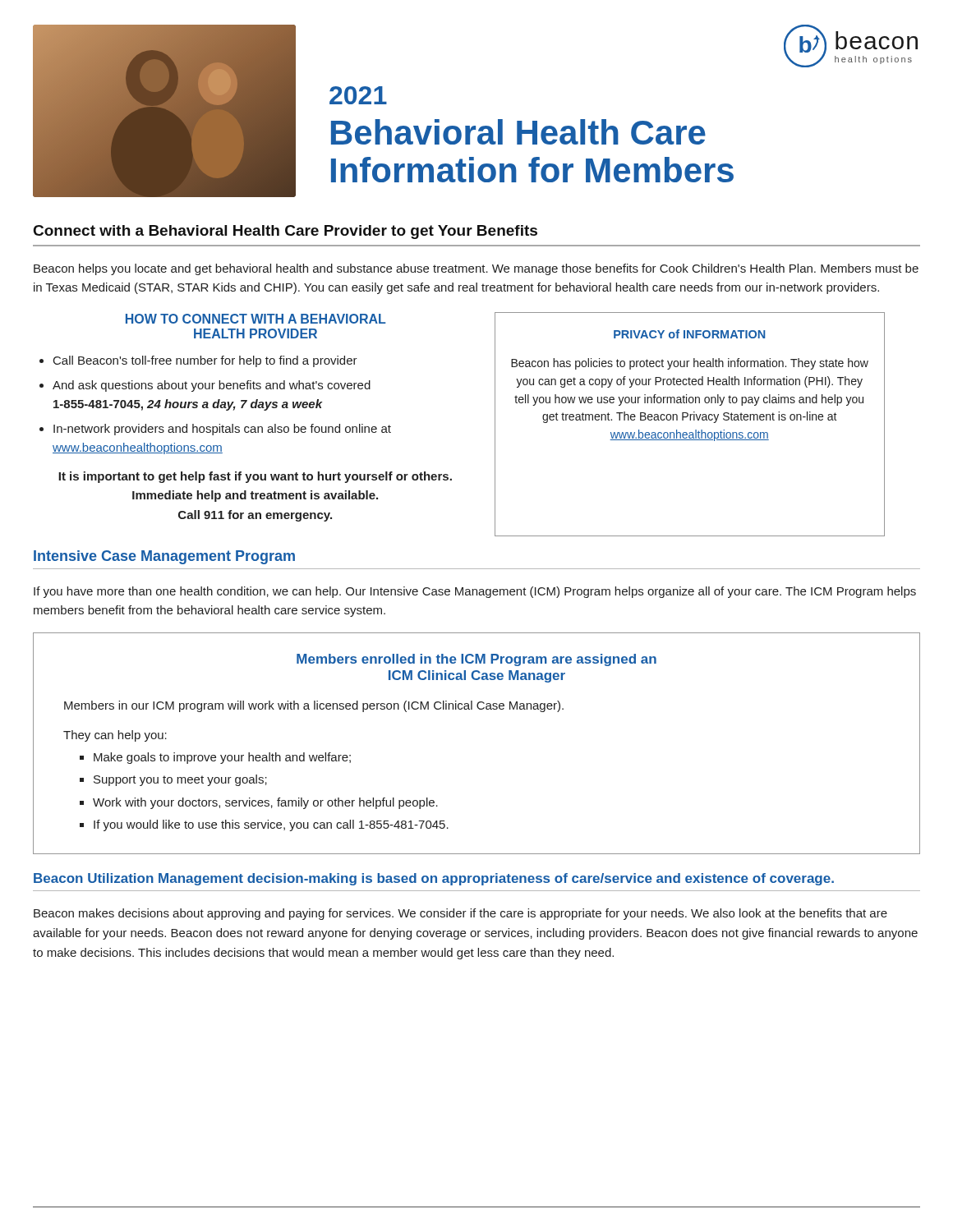953x1232 pixels.
Task: Point to the passage starting "If you have more"
Action: click(x=476, y=600)
